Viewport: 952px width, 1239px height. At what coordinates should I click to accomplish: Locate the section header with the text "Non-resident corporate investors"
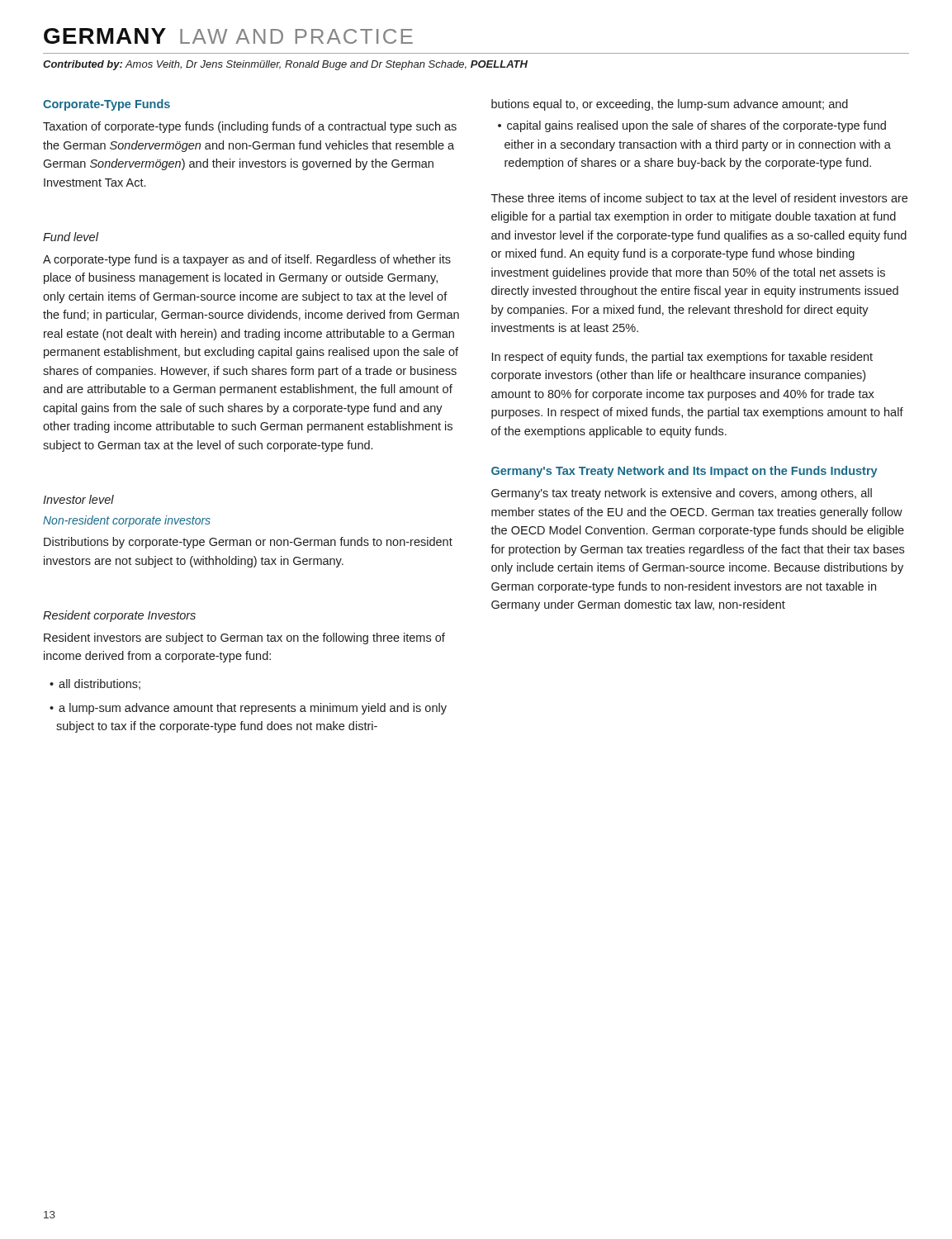pos(127,521)
